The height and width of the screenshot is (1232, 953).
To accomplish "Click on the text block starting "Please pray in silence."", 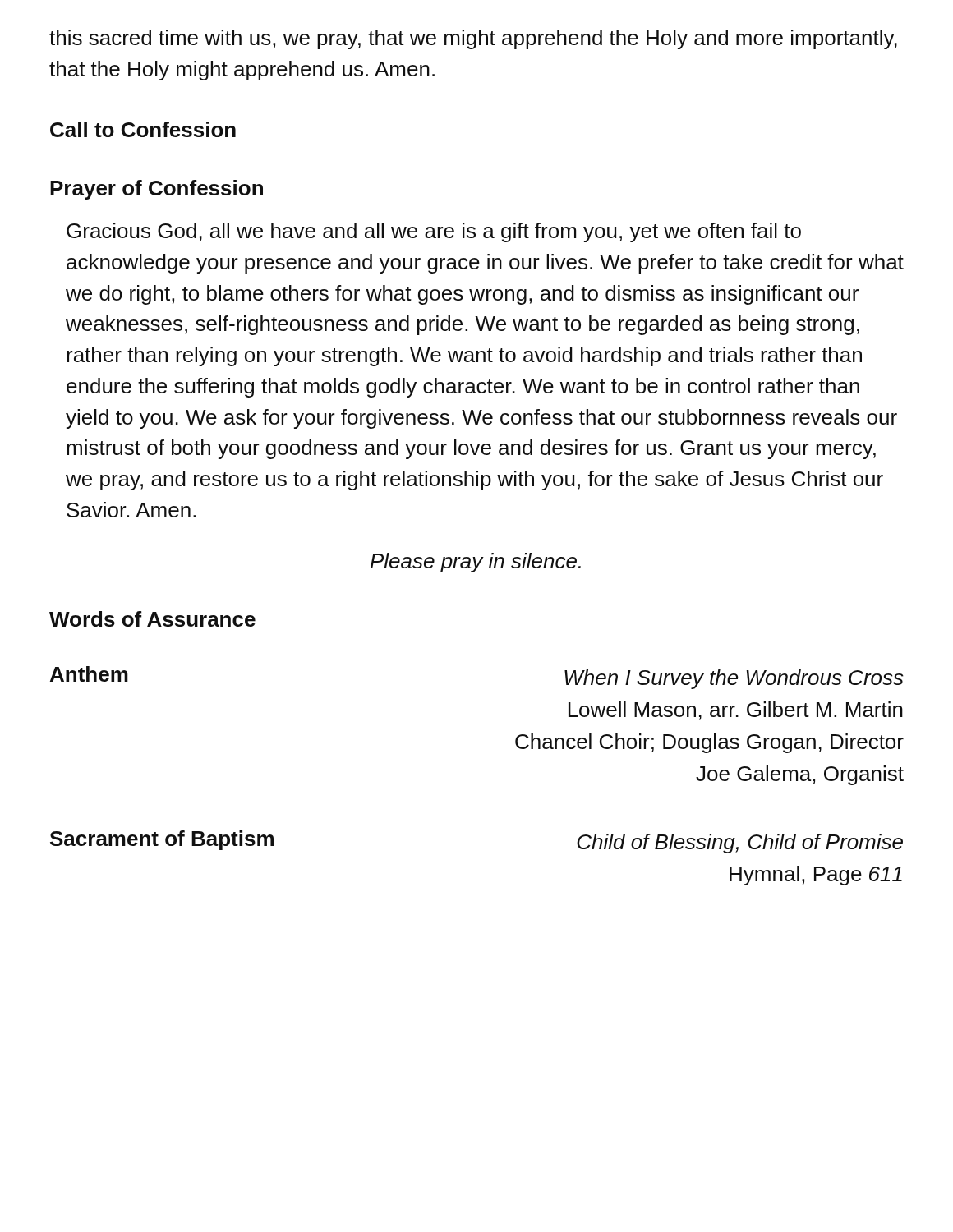I will [x=476, y=562].
